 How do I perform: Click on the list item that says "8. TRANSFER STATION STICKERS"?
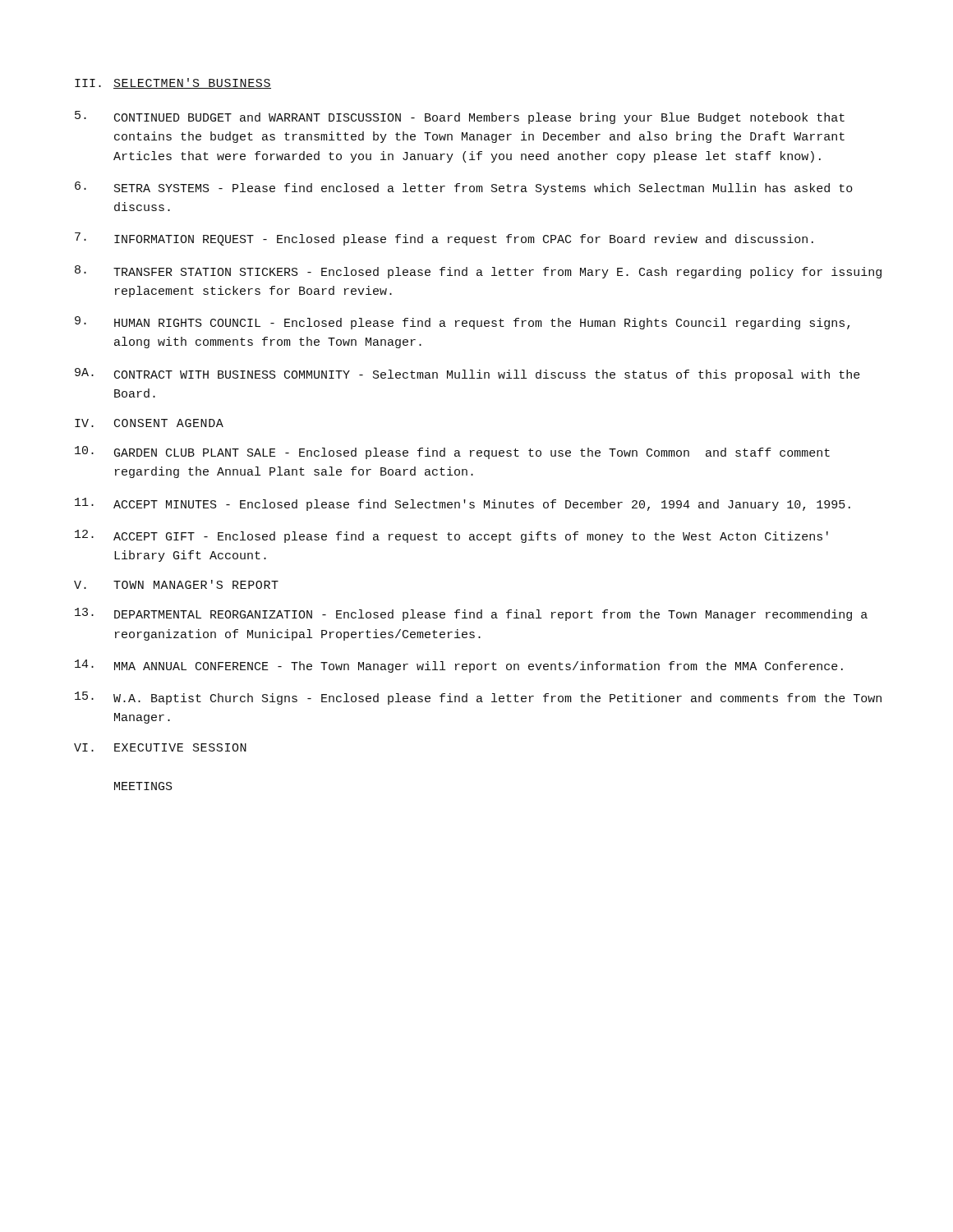481,282
